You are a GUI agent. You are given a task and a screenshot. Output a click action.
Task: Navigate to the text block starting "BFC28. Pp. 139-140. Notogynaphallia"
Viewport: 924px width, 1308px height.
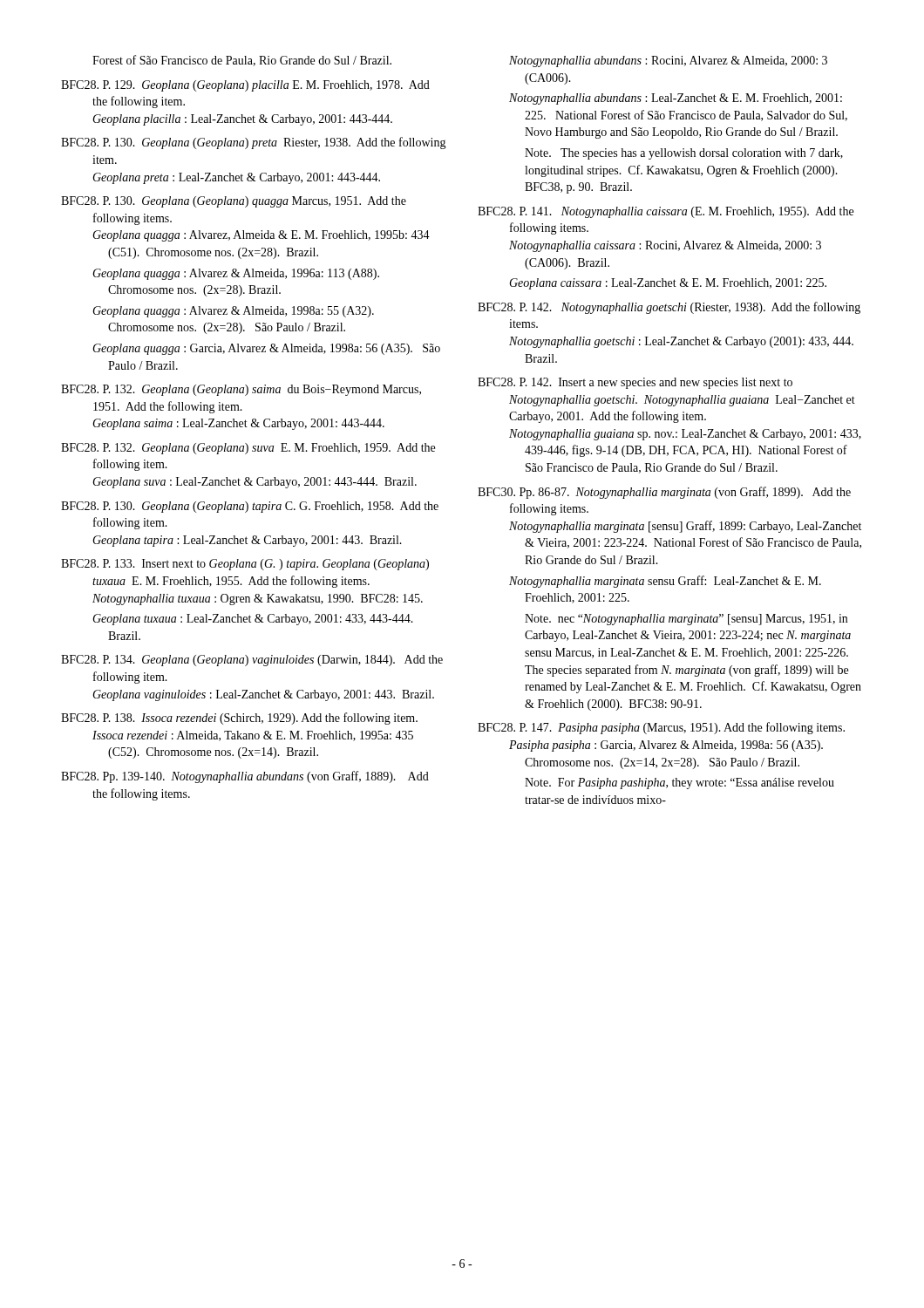point(254,785)
